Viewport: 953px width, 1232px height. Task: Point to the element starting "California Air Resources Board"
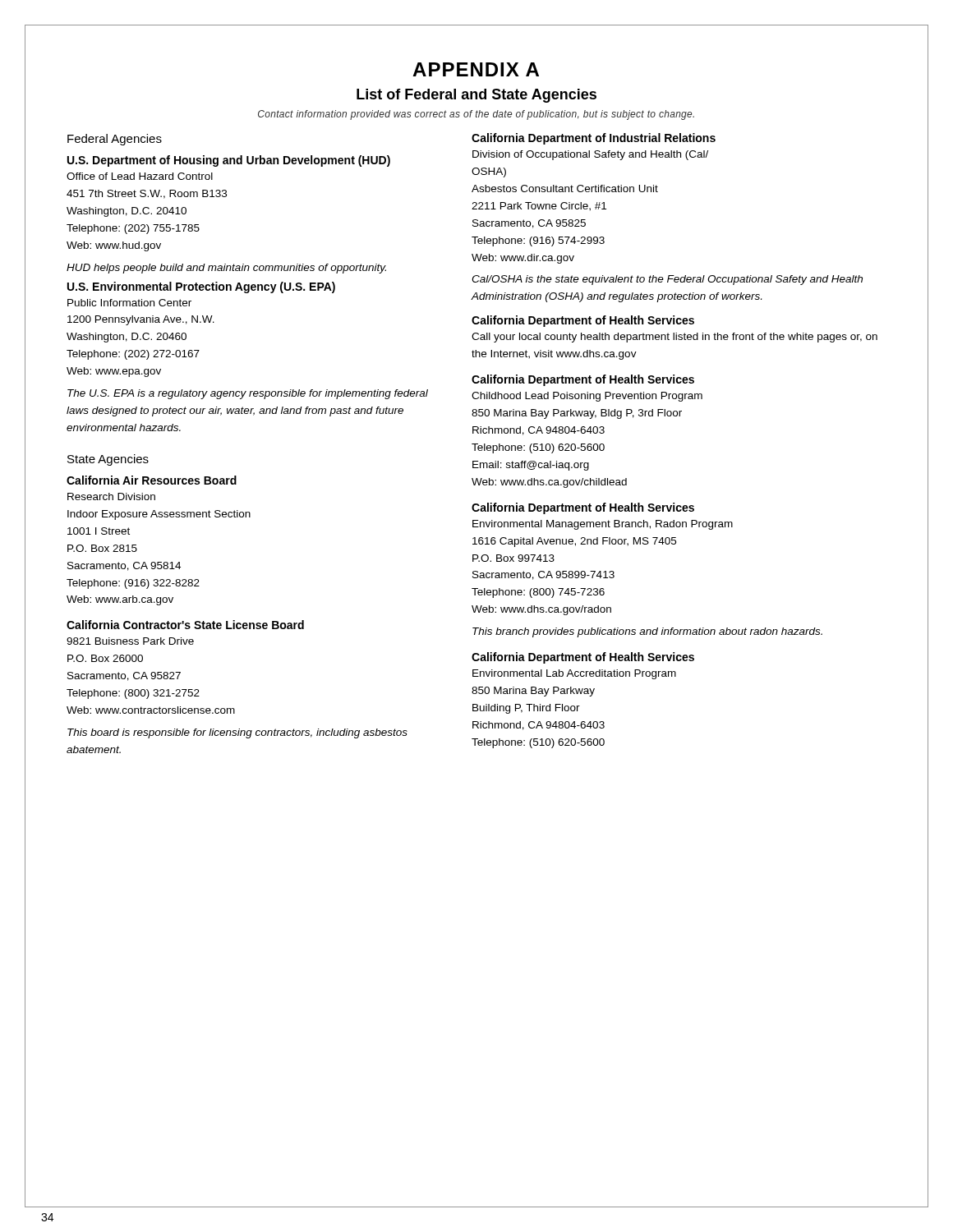(152, 480)
